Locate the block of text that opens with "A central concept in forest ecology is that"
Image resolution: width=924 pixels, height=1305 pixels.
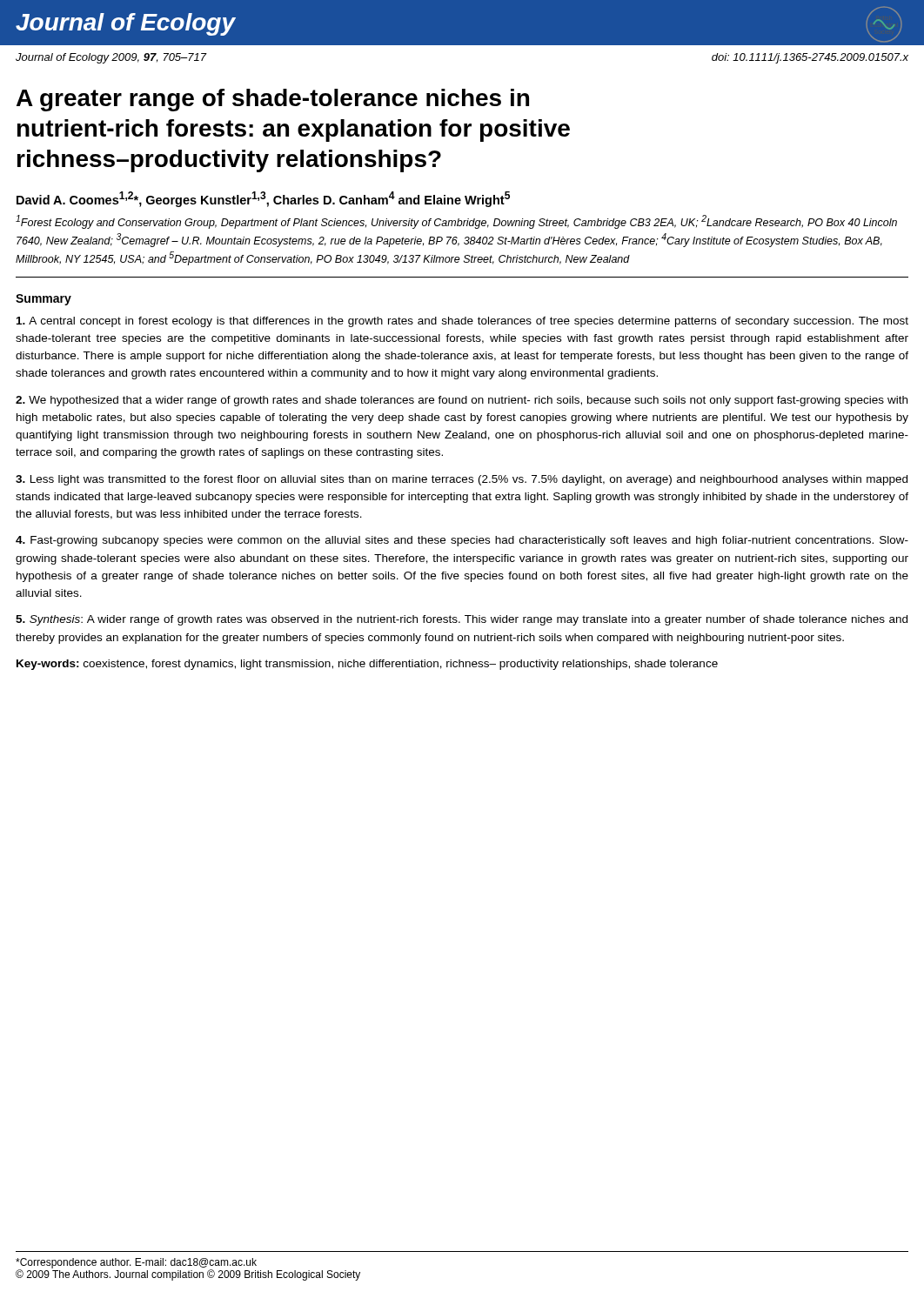point(462,347)
